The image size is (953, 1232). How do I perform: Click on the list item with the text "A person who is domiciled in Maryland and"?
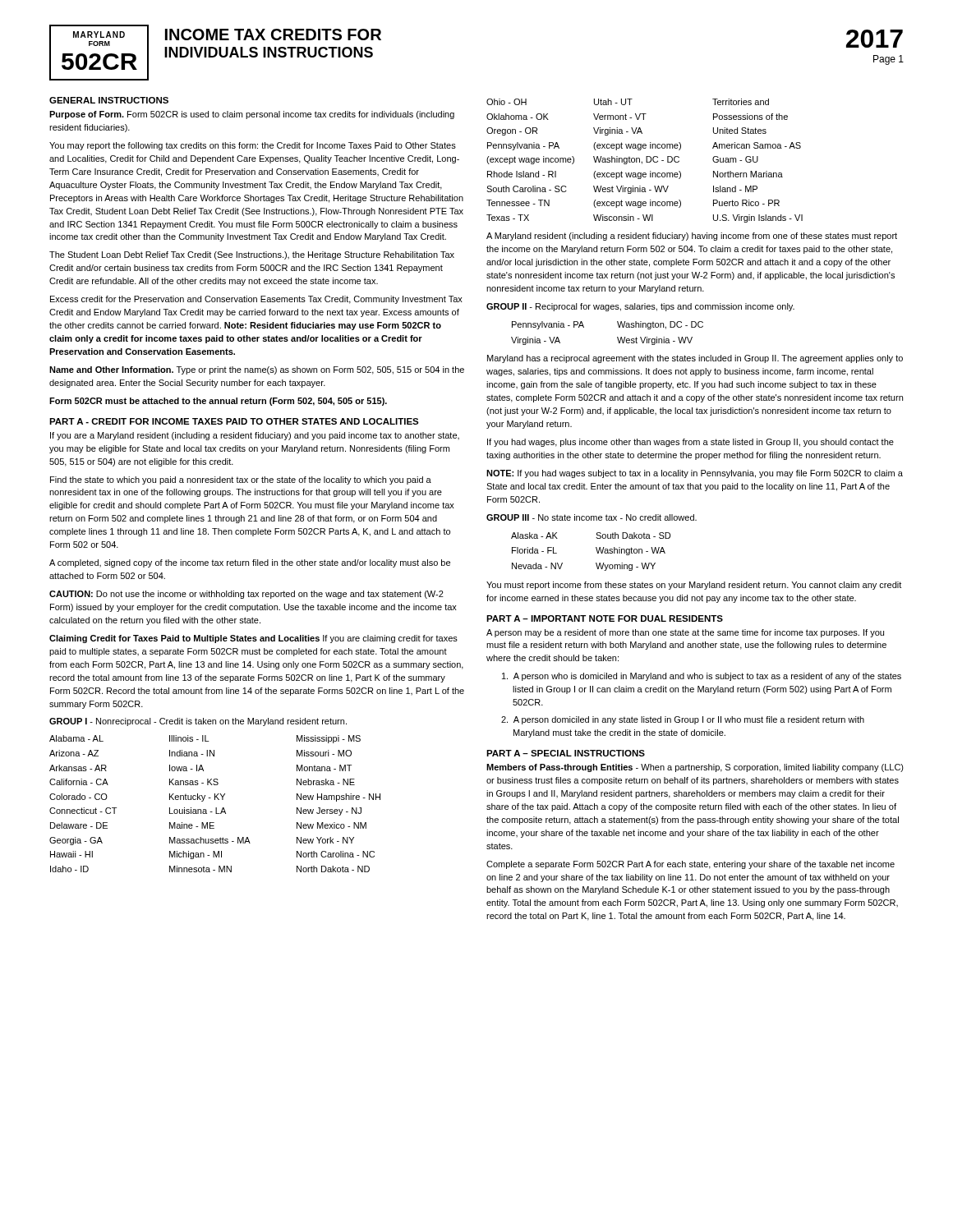[701, 689]
